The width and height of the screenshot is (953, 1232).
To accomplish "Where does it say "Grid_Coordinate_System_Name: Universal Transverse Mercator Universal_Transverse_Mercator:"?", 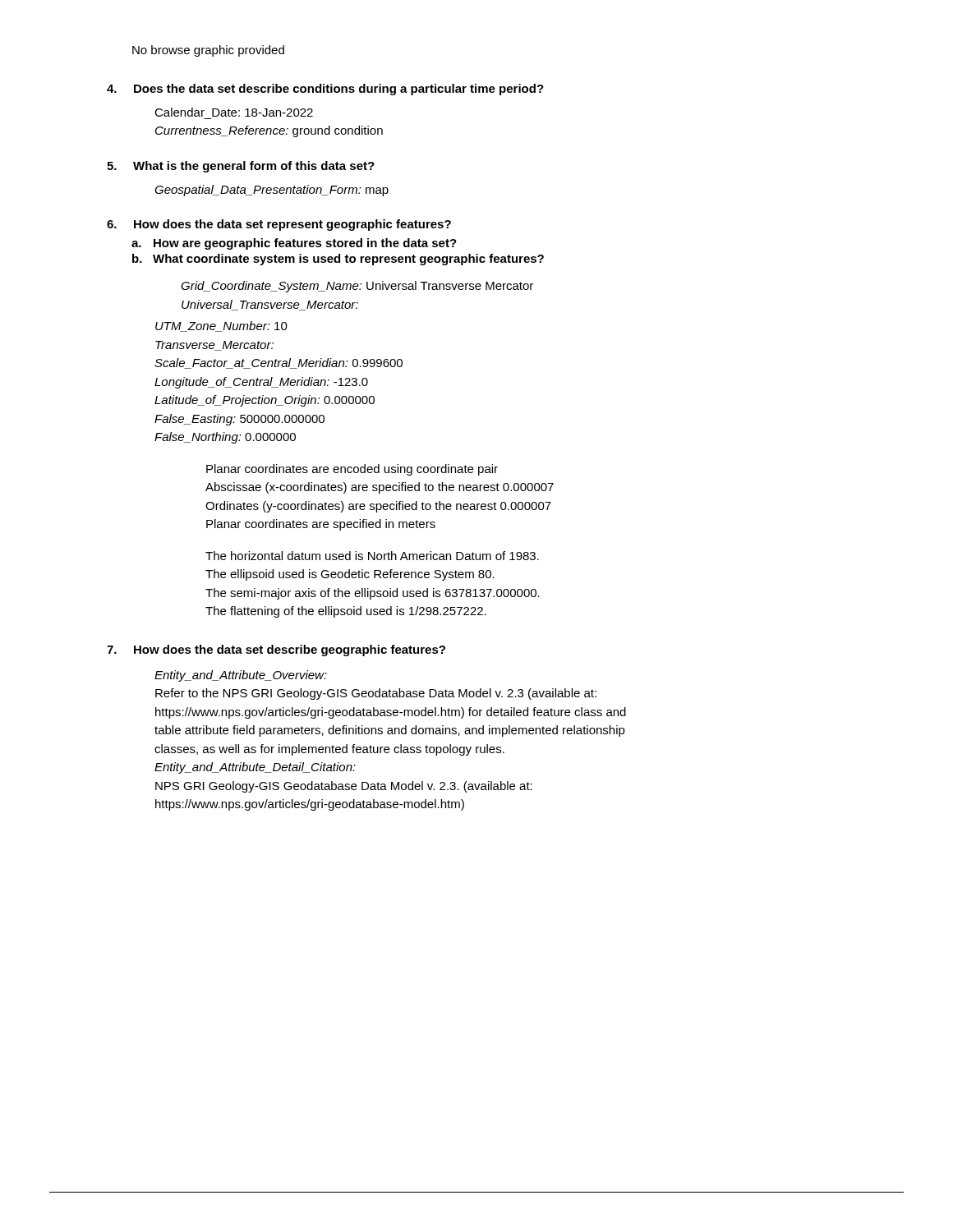I will point(534,295).
